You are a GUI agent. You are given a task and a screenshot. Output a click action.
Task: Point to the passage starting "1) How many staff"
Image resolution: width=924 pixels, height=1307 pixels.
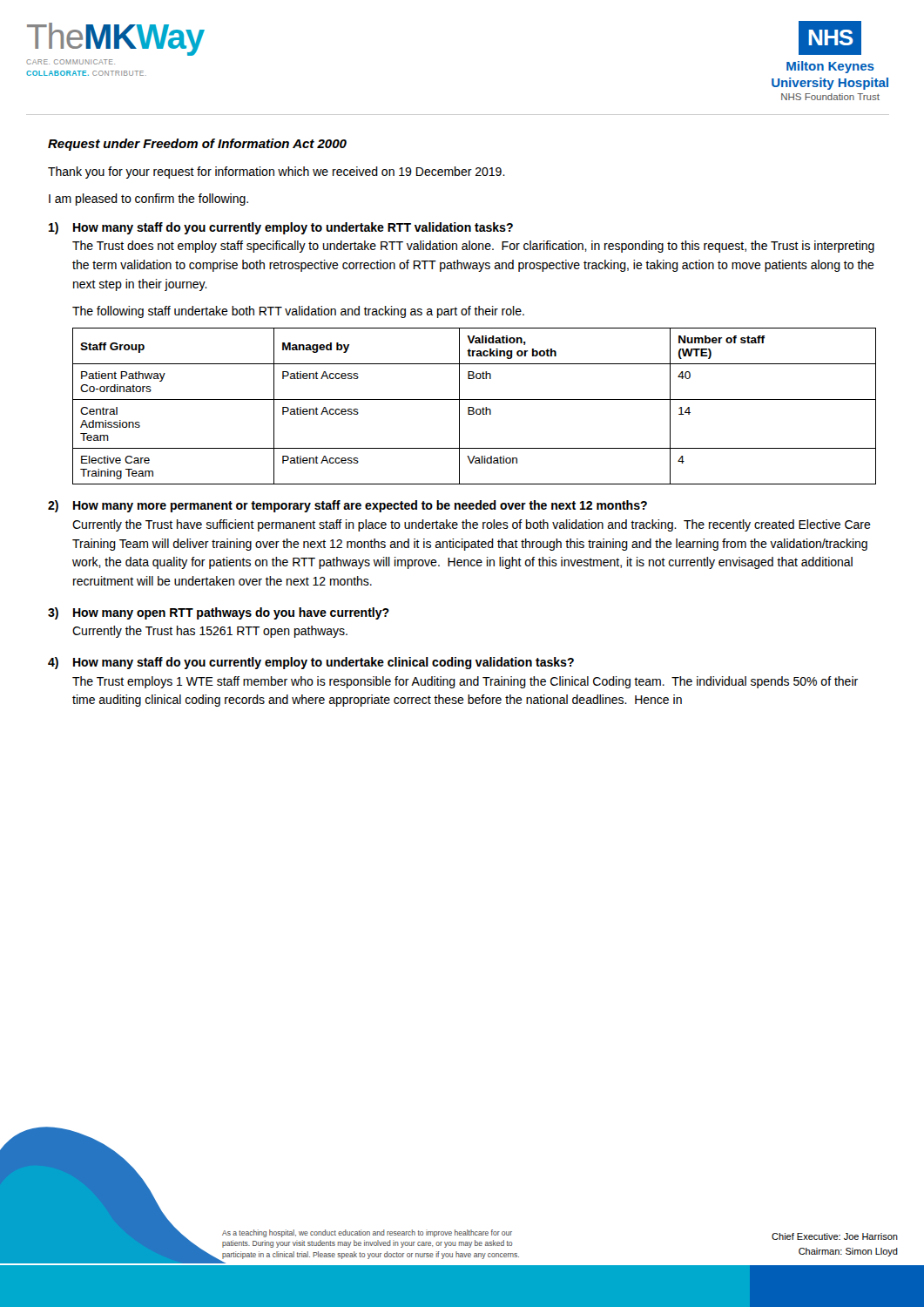click(x=462, y=256)
